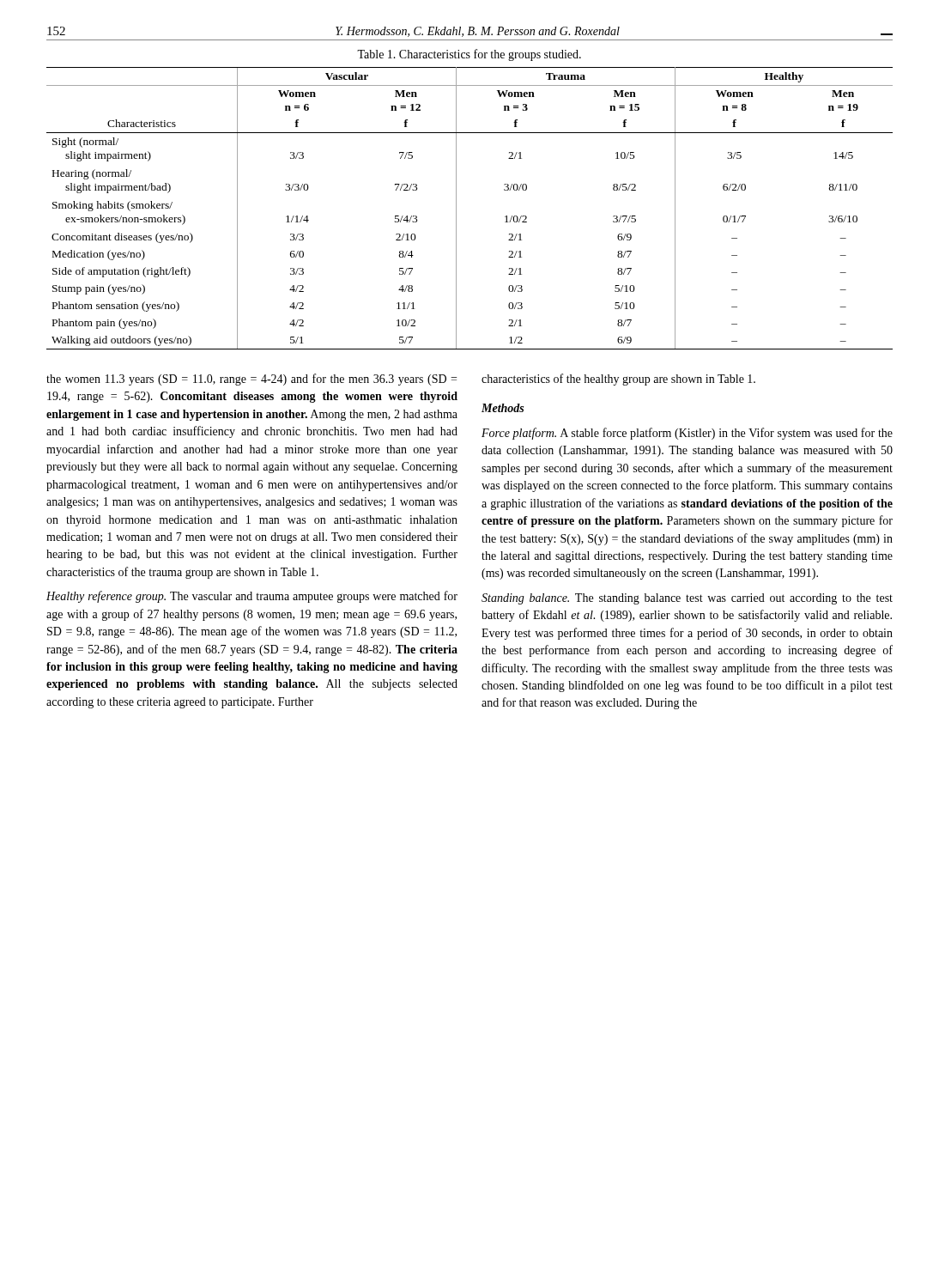This screenshot has width=939, height=1288.
Task: Click on the block starting "Healthy reference group. The vascular and trauma"
Action: 252,650
